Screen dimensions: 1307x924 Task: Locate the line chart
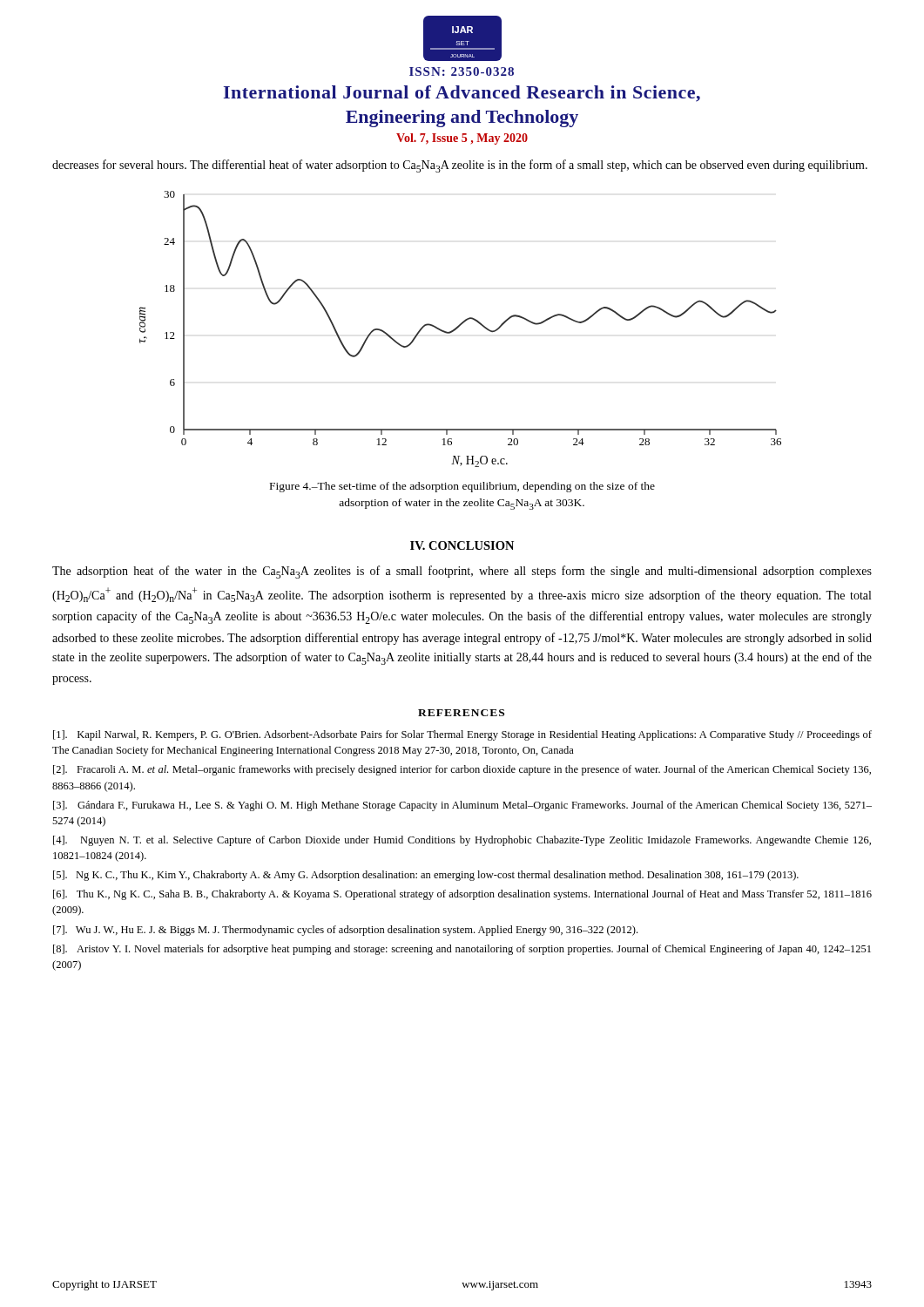(x=462, y=330)
